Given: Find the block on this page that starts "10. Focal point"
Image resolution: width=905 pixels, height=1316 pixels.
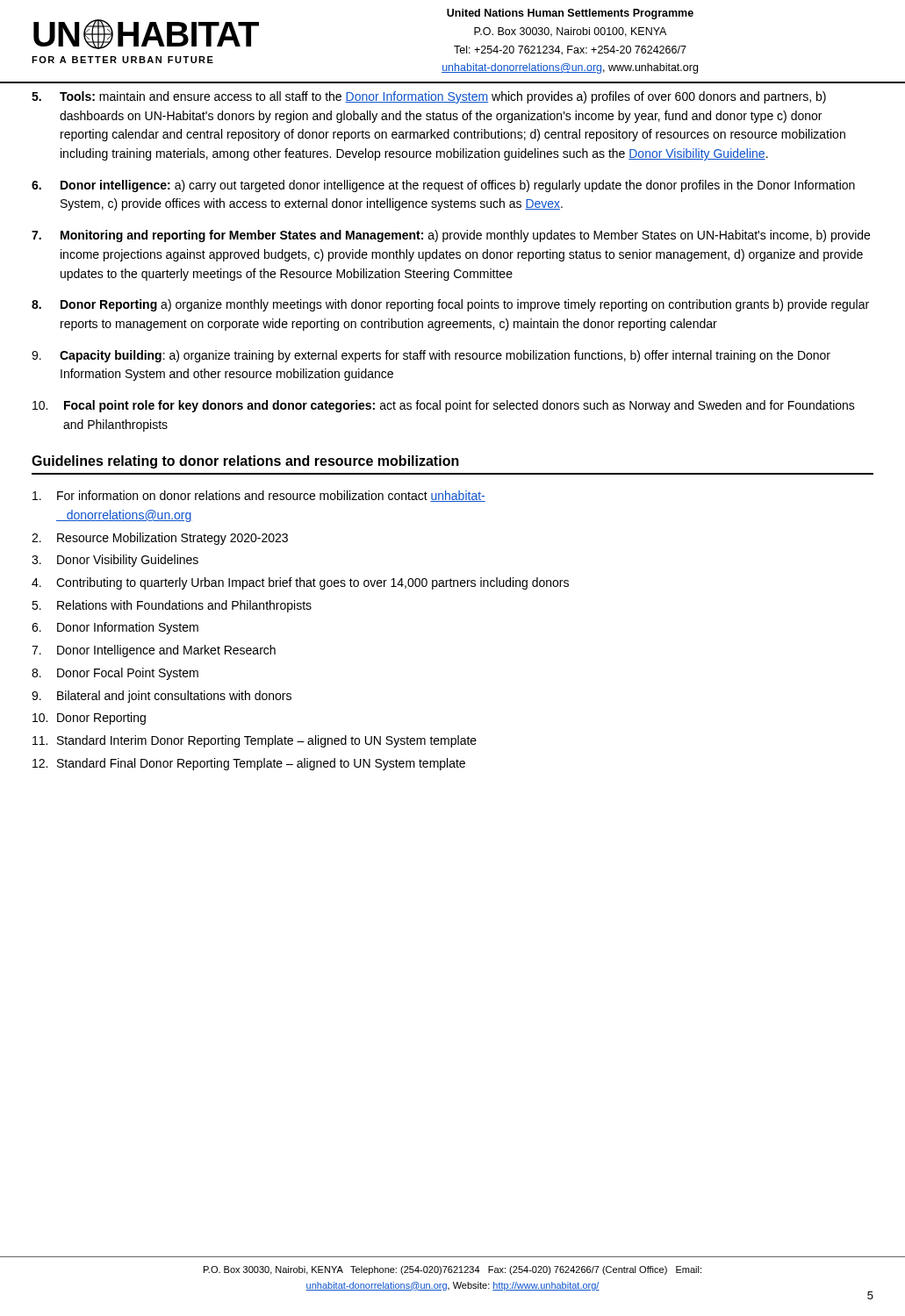Looking at the screenshot, I should click(x=452, y=416).
